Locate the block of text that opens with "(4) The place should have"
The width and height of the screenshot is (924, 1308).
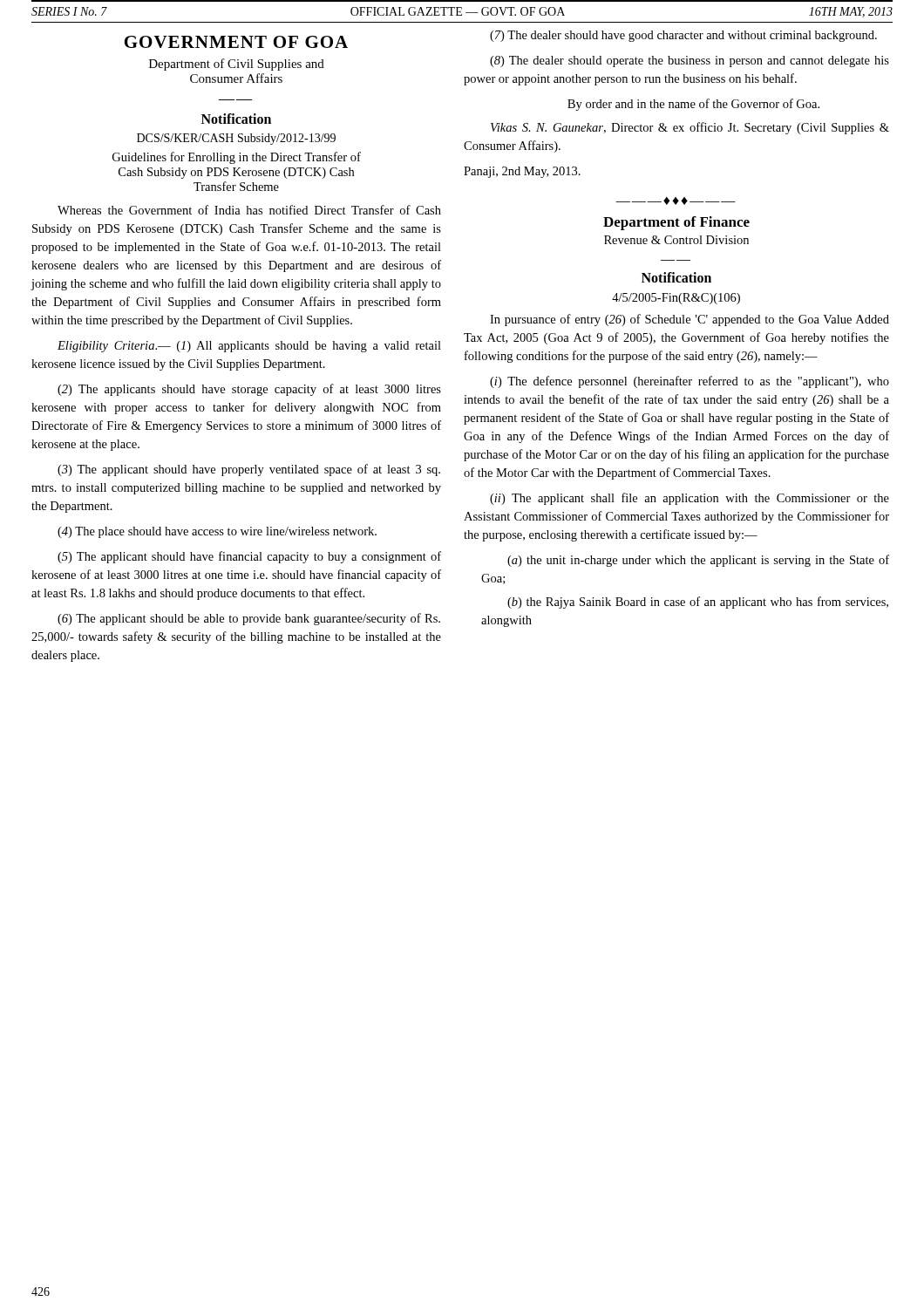(218, 531)
